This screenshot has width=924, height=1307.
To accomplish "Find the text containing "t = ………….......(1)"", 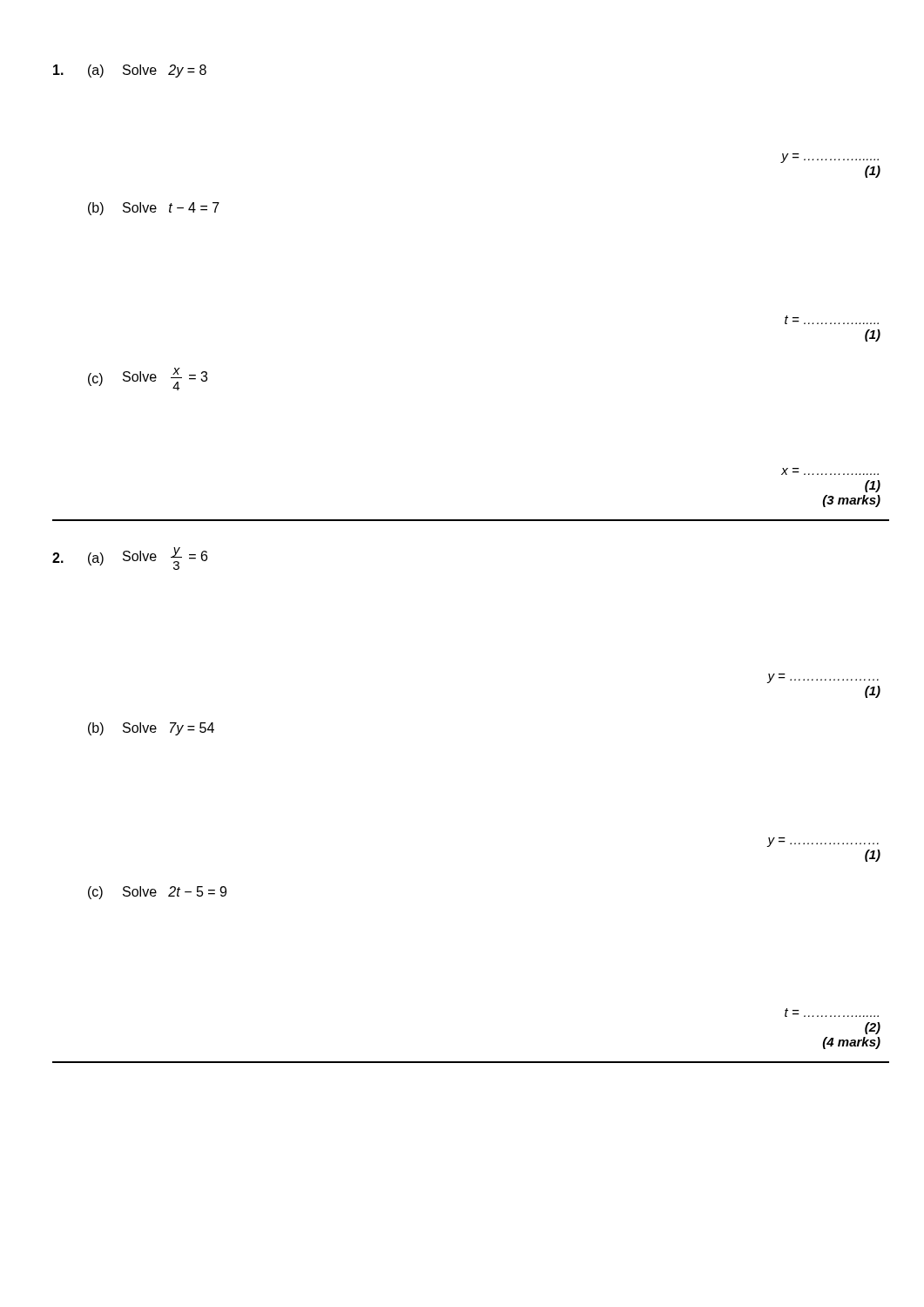I will (832, 327).
